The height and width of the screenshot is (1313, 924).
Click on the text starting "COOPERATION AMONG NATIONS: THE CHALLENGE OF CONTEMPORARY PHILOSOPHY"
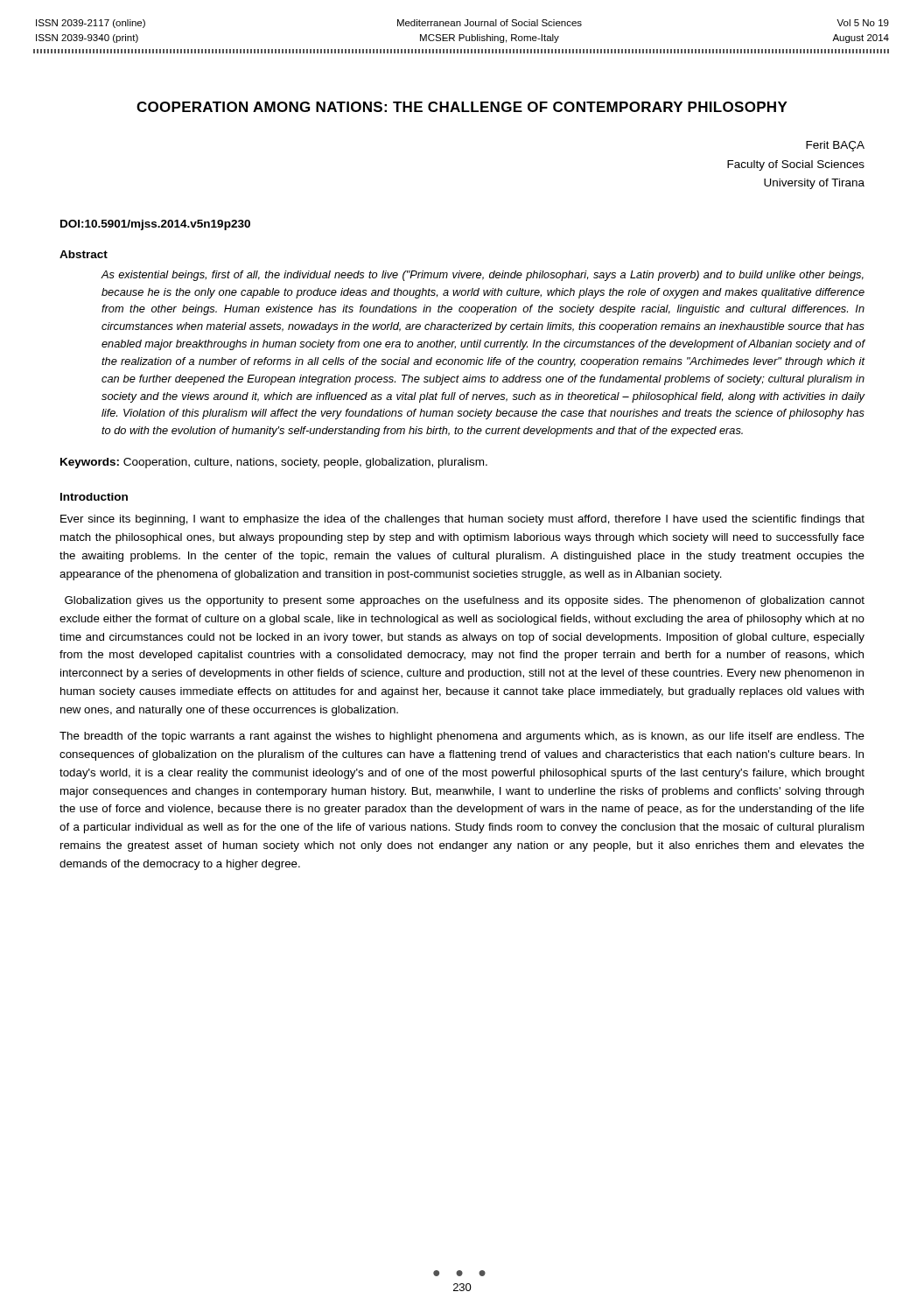[x=462, y=107]
